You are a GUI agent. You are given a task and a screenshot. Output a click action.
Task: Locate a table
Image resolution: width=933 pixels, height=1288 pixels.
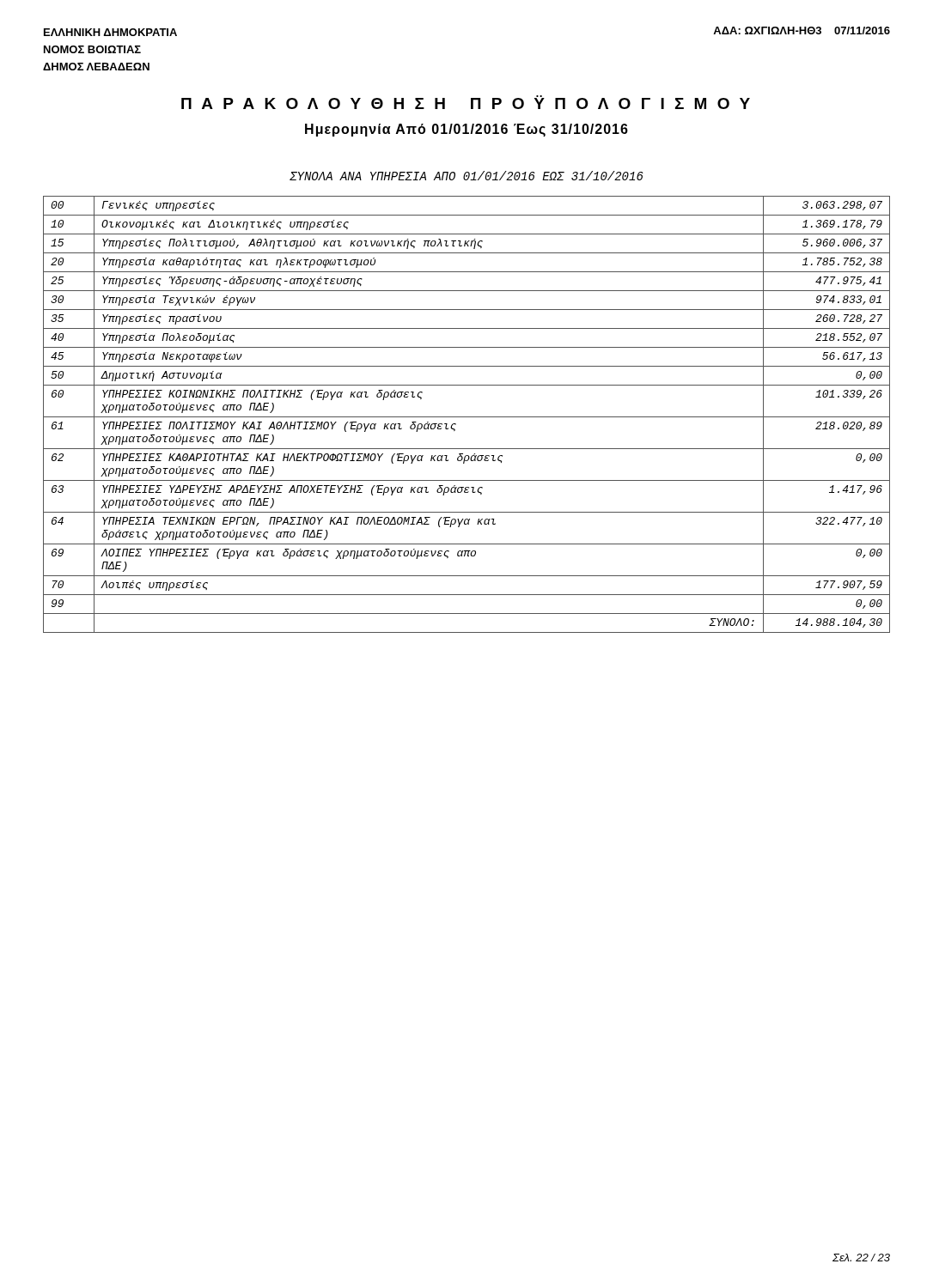(x=466, y=414)
